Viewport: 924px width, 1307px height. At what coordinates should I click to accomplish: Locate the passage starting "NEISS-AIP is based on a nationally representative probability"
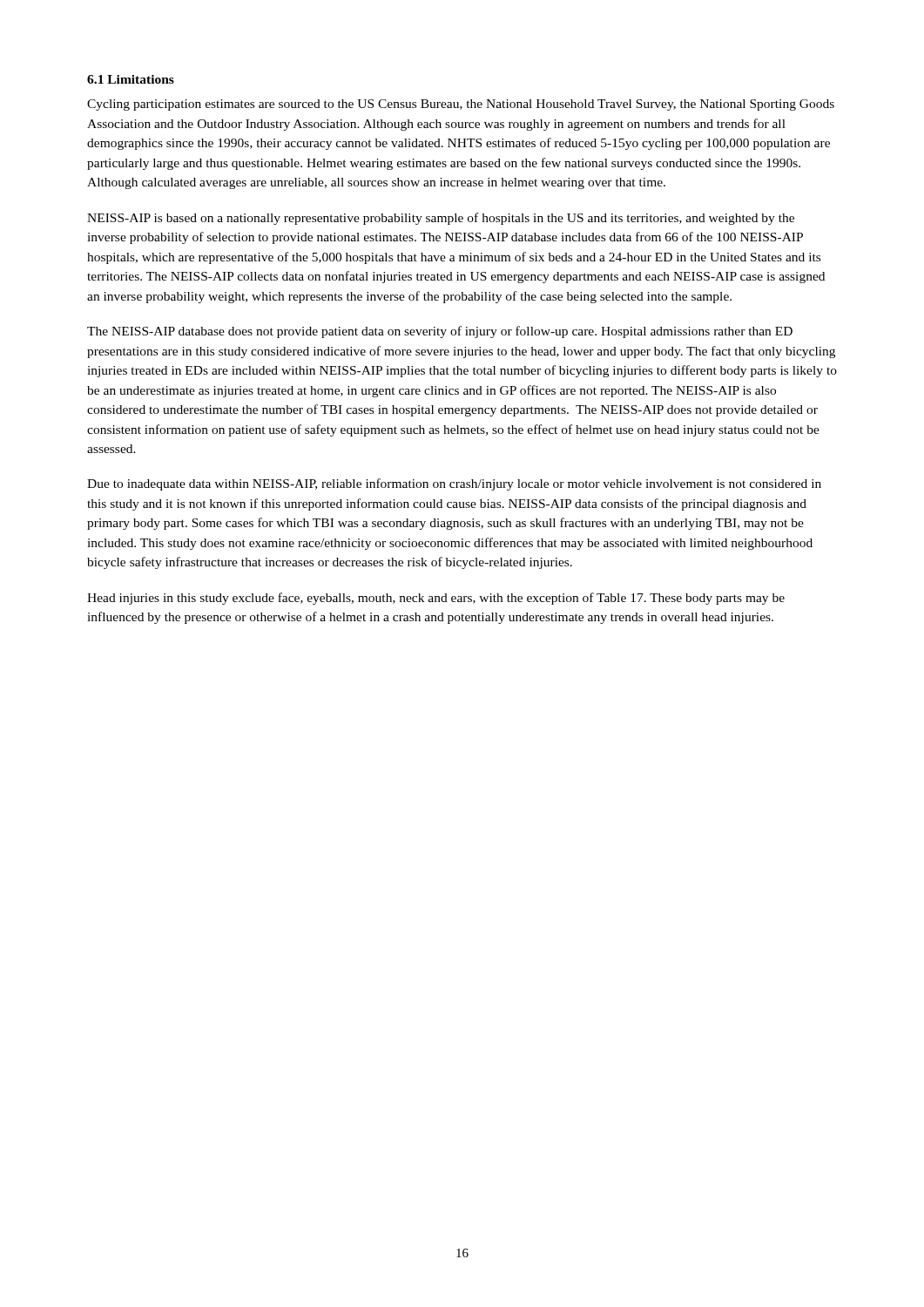pyautogui.click(x=456, y=256)
